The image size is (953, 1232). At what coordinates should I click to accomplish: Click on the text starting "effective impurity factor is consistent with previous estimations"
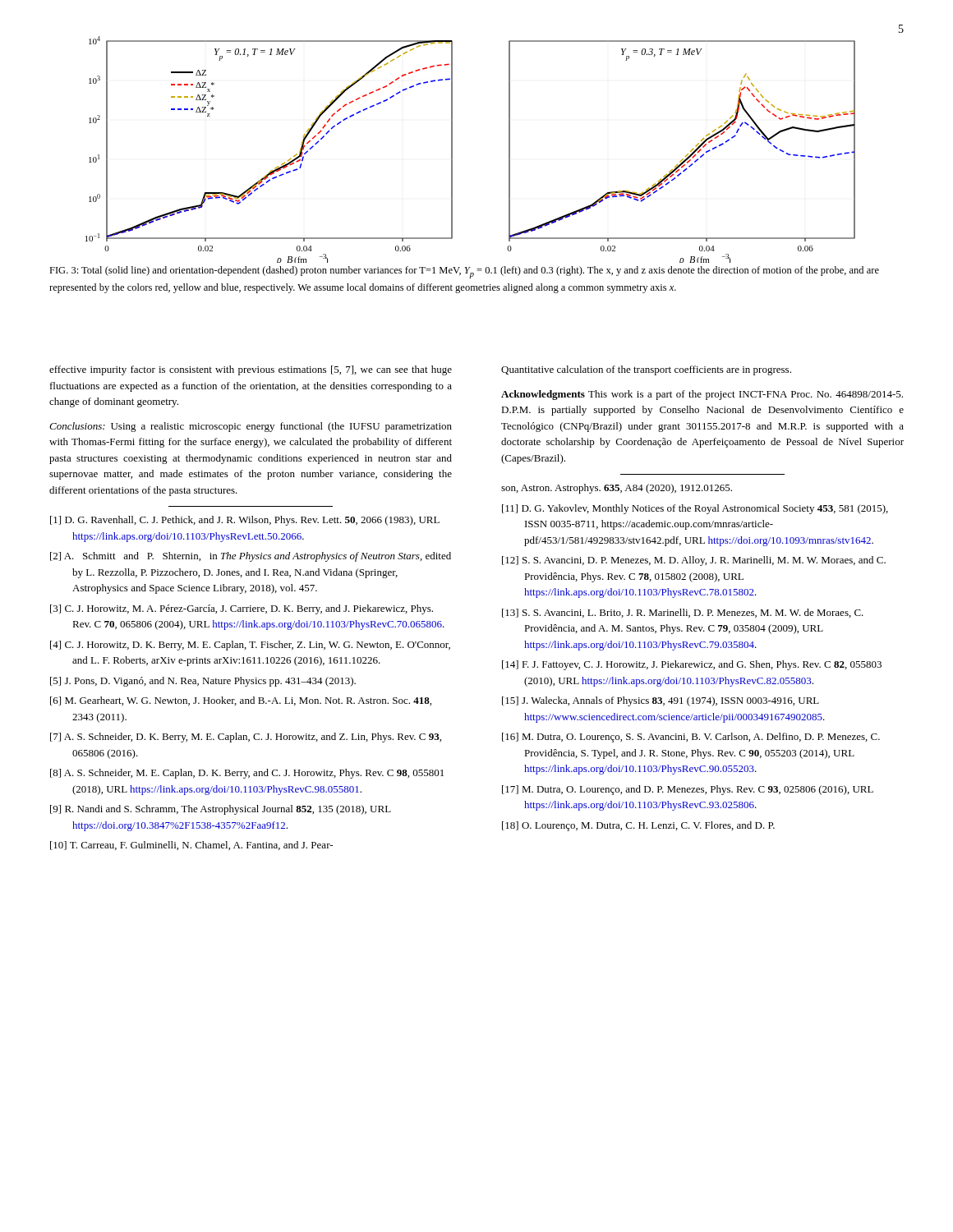[x=251, y=430]
